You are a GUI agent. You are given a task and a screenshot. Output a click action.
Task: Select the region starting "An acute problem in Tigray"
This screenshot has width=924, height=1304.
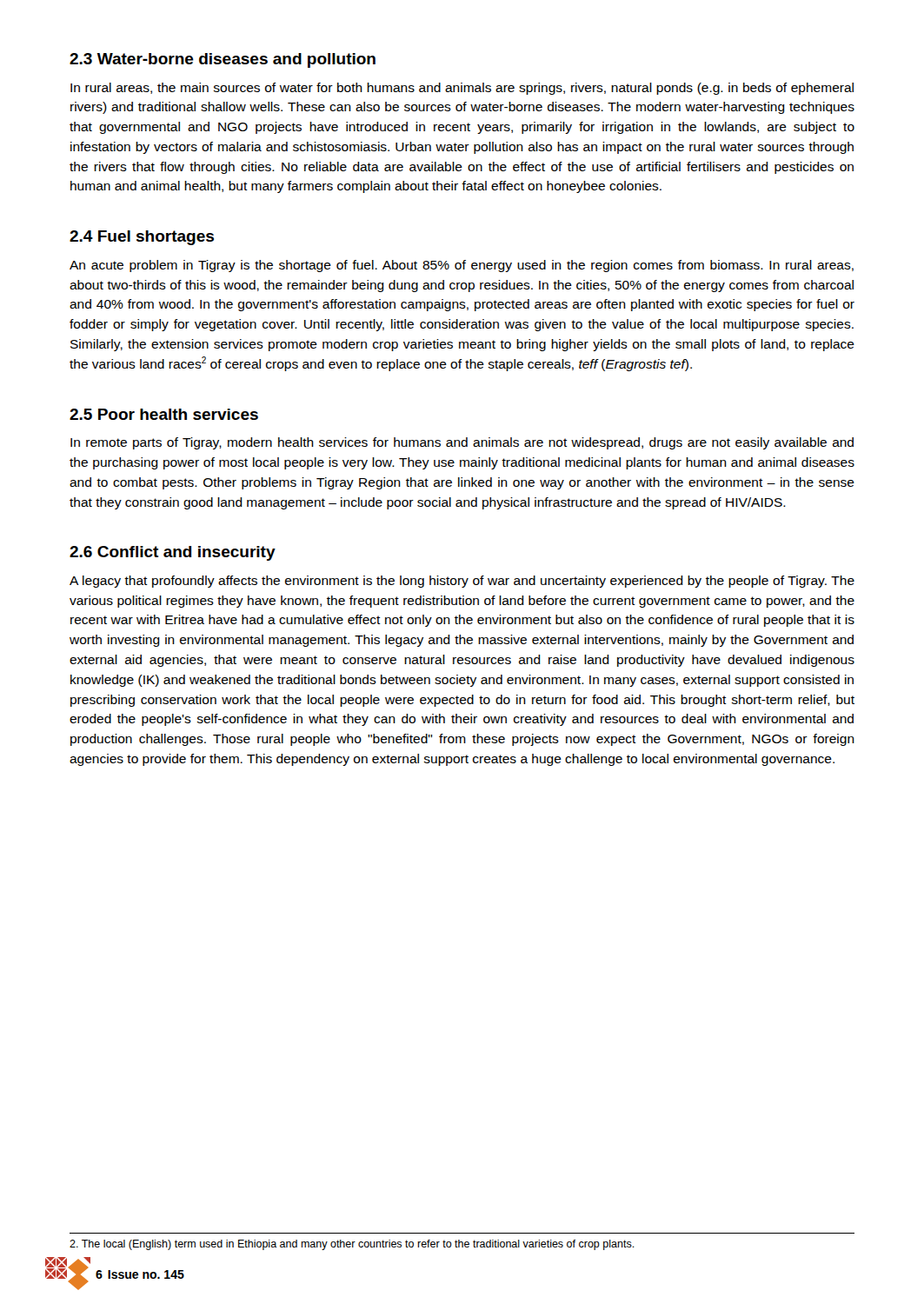click(462, 314)
